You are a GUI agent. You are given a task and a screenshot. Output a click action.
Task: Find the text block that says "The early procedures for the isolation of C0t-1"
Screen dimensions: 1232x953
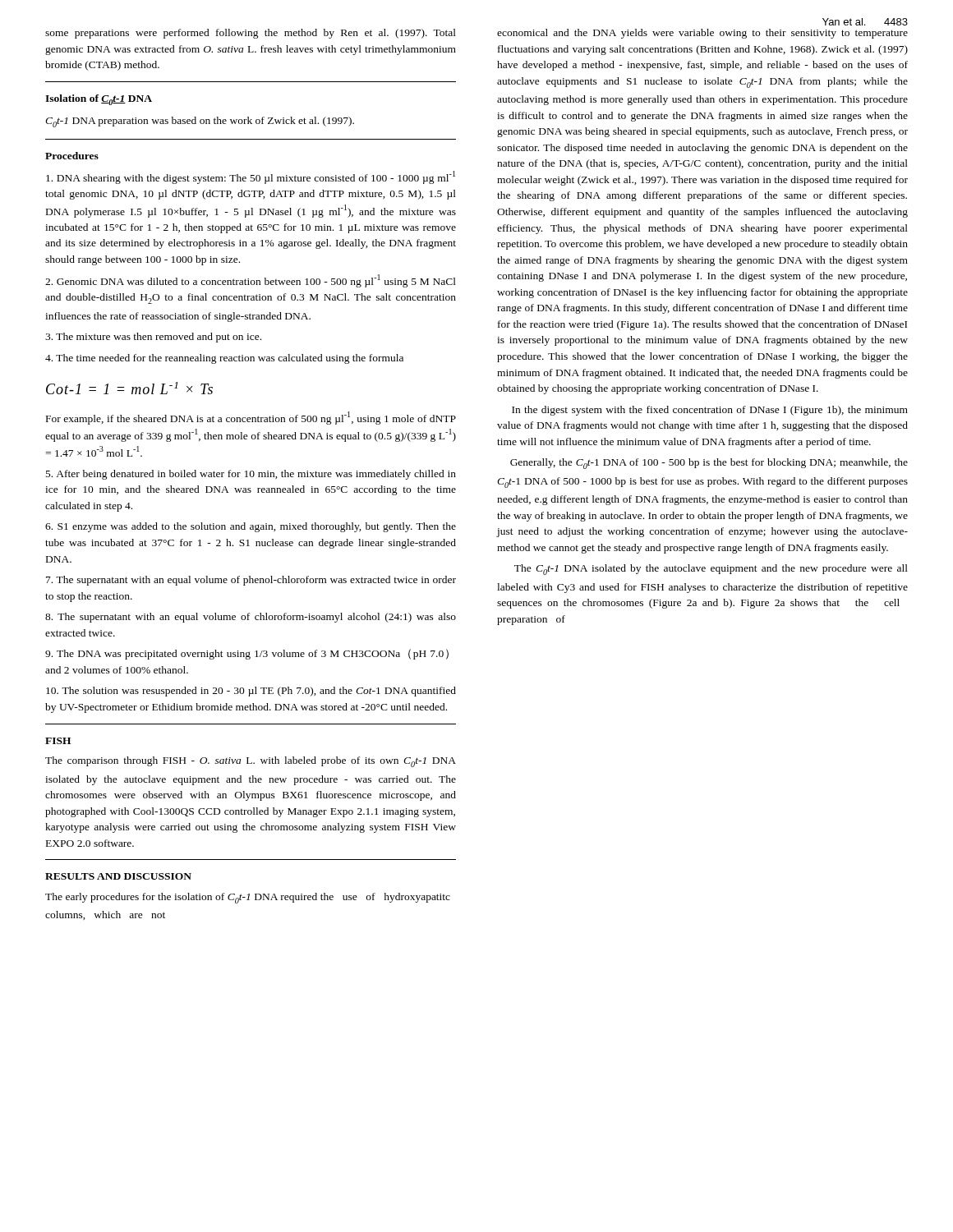[251, 906]
